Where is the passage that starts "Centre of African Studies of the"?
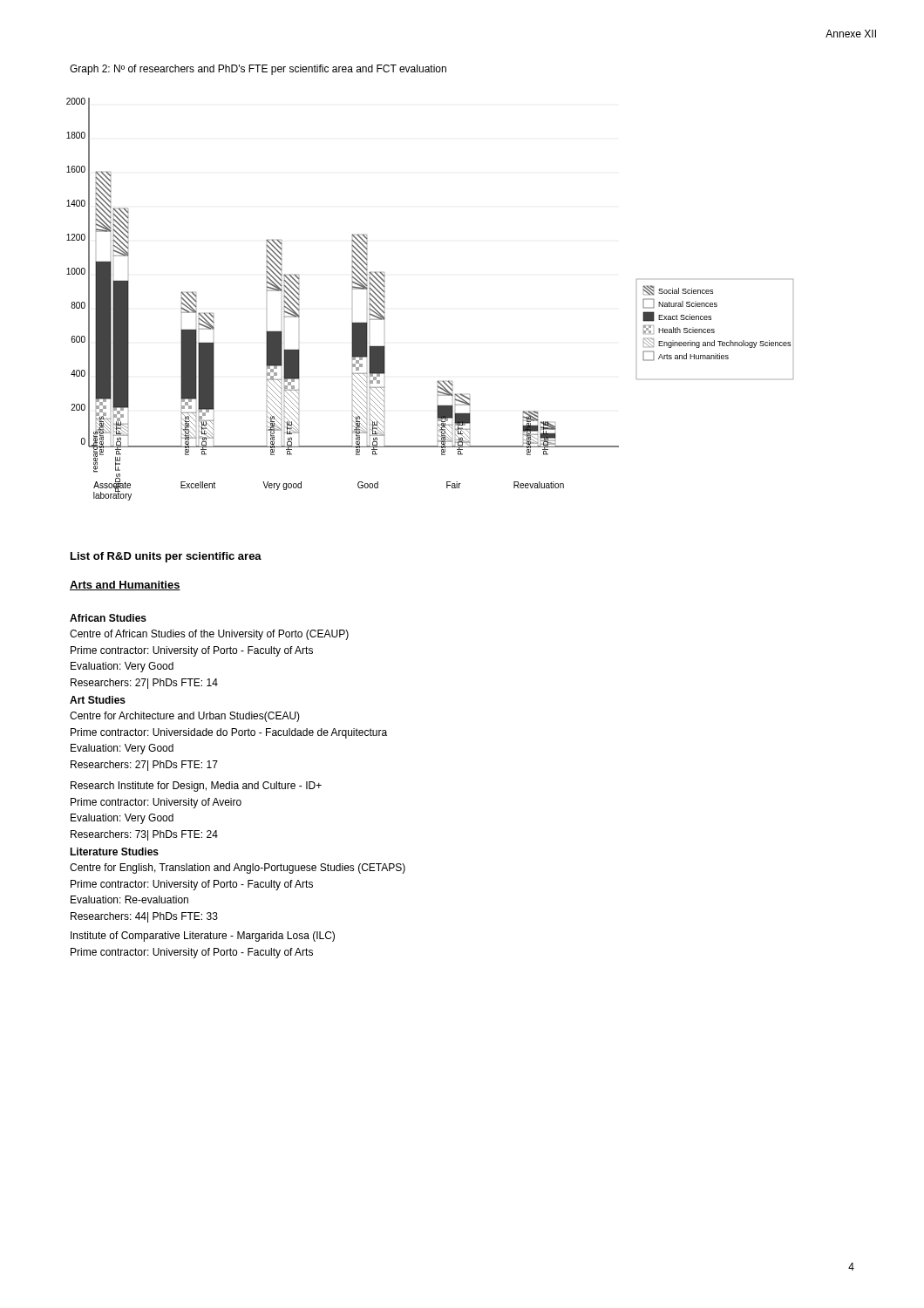The width and height of the screenshot is (924, 1308). pyautogui.click(x=209, y=658)
